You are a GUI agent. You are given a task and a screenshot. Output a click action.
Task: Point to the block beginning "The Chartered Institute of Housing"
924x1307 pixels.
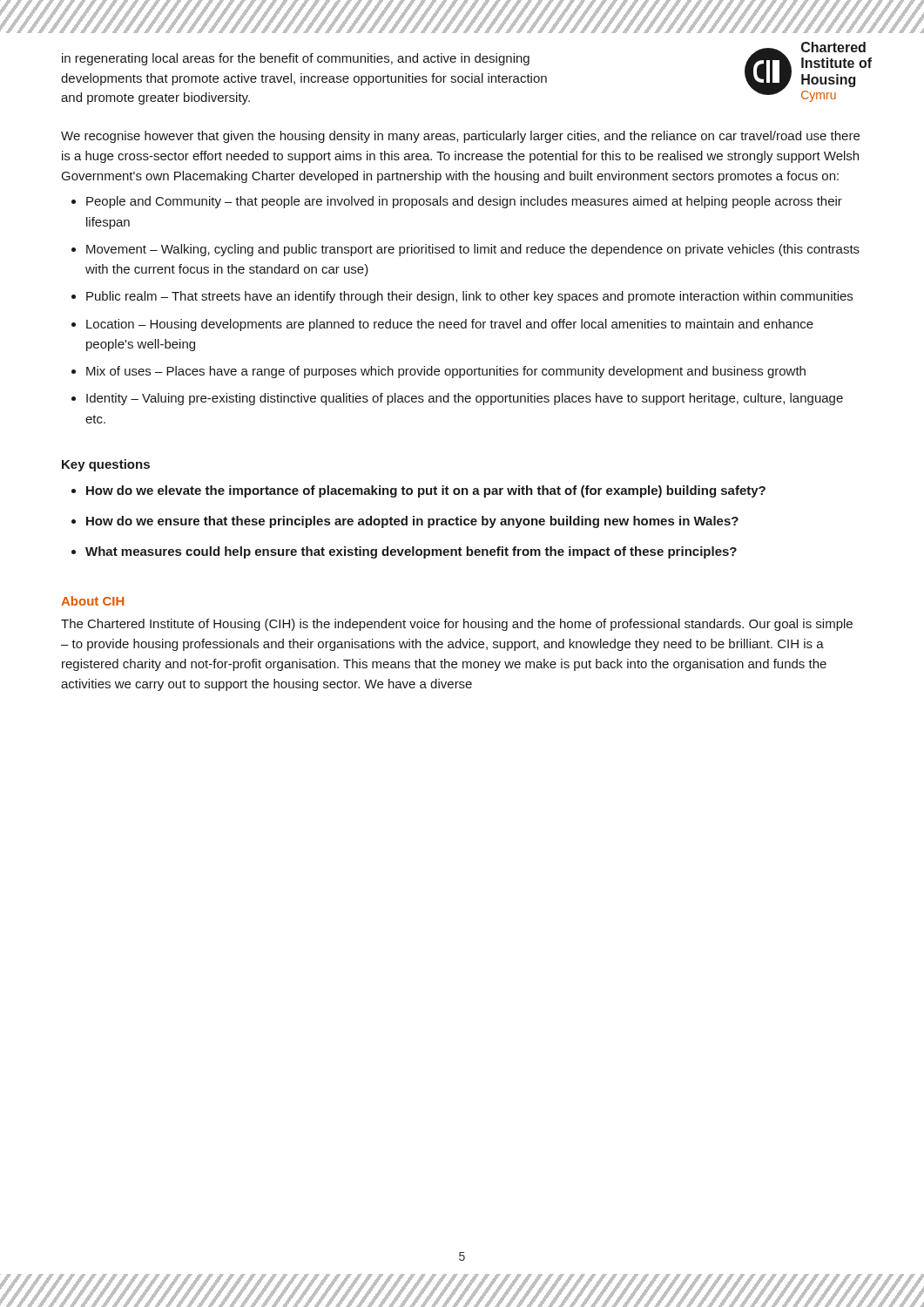pyautogui.click(x=457, y=653)
